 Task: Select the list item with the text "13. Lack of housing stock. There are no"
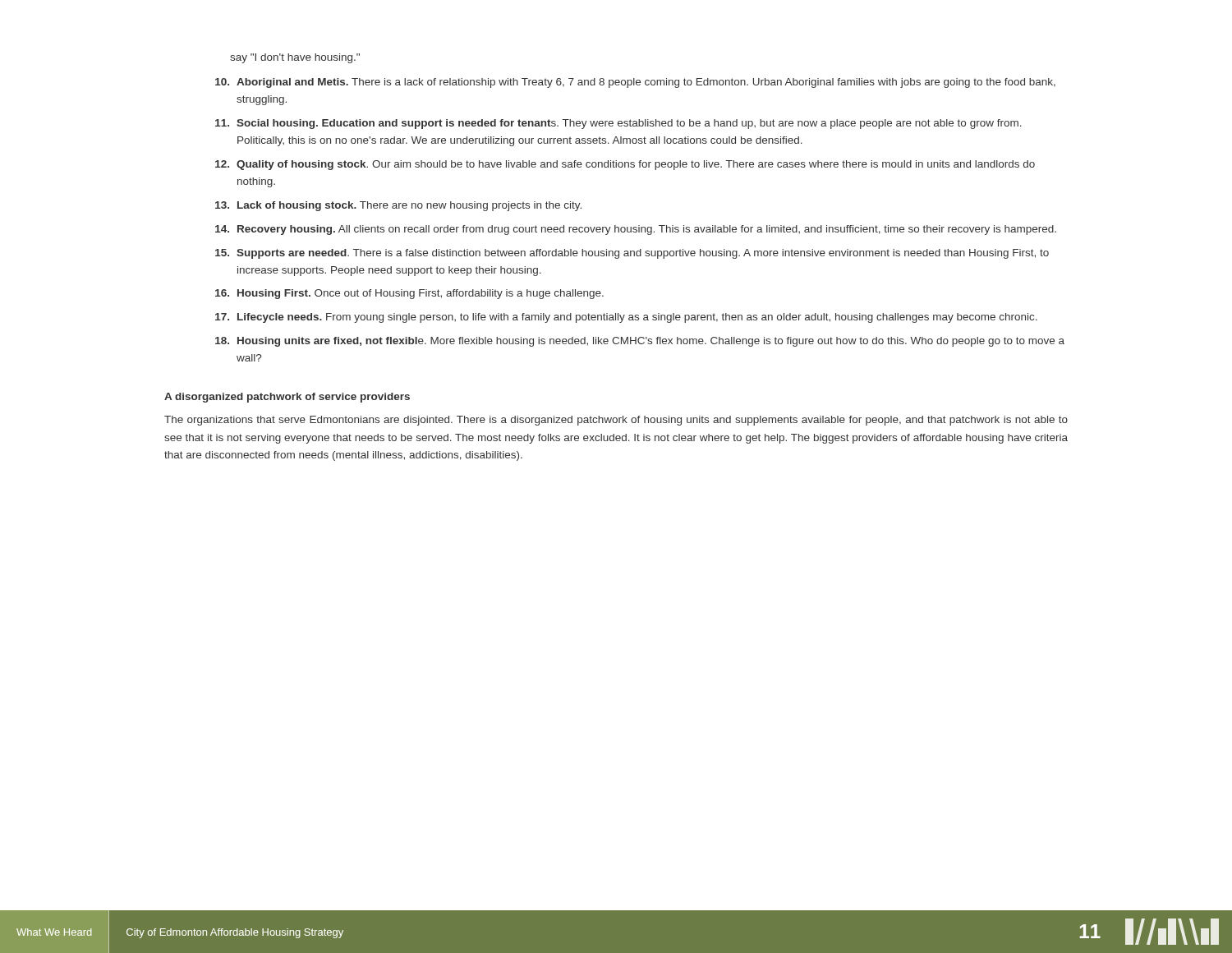click(398, 206)
